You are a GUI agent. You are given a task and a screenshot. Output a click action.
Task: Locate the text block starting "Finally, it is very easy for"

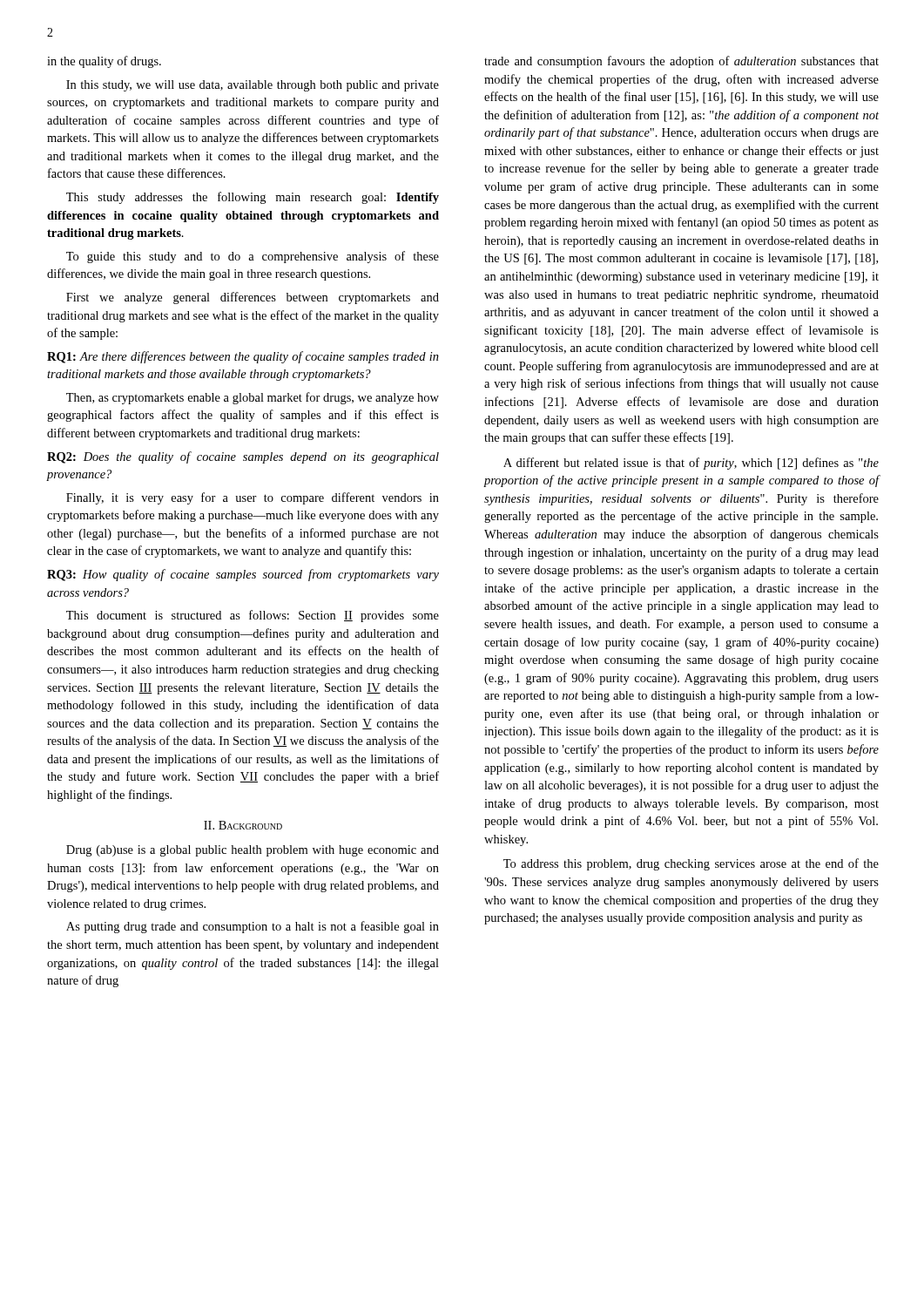click(x=243, y=524)
